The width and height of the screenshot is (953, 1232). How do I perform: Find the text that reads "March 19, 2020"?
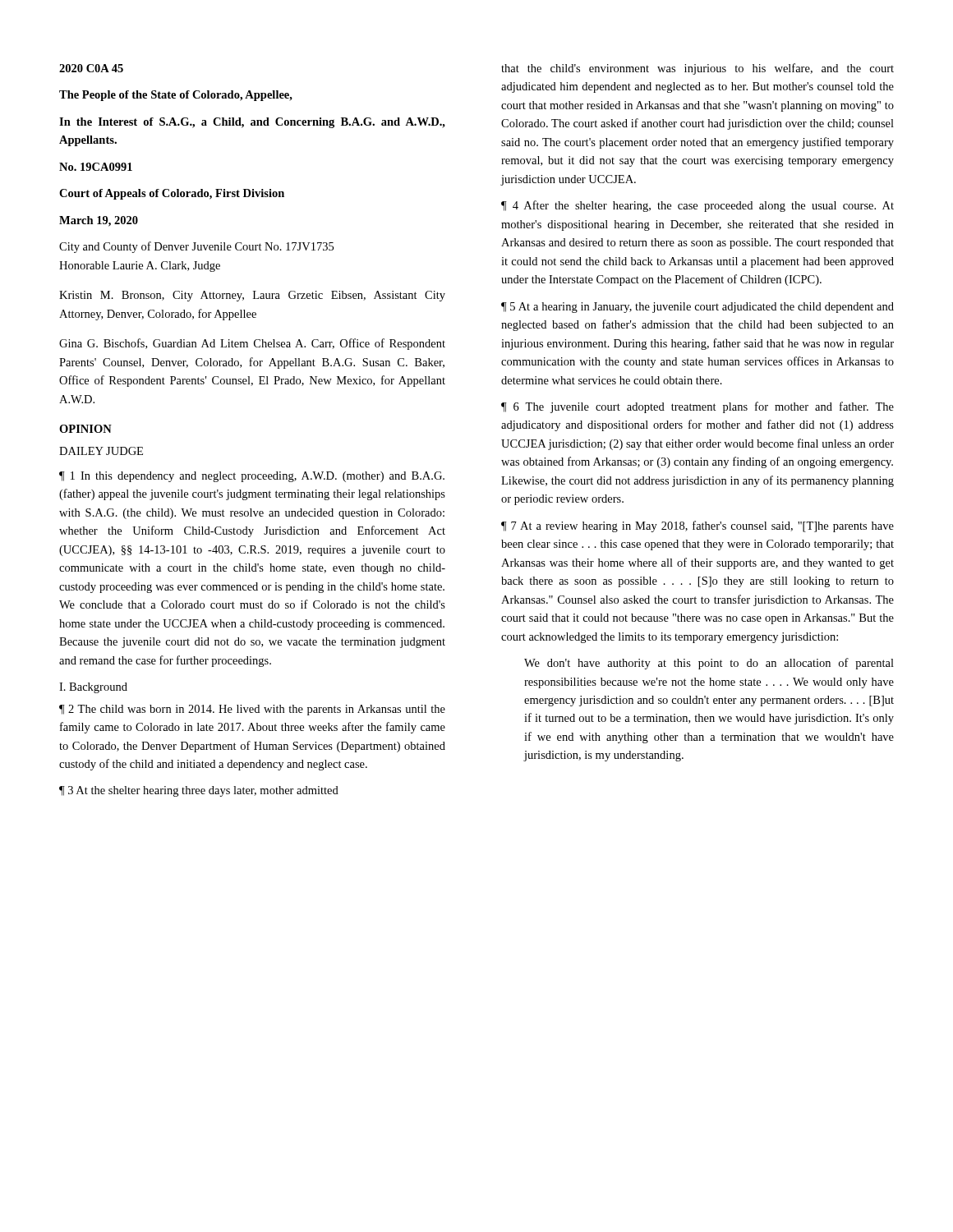[x=99, y=221]
